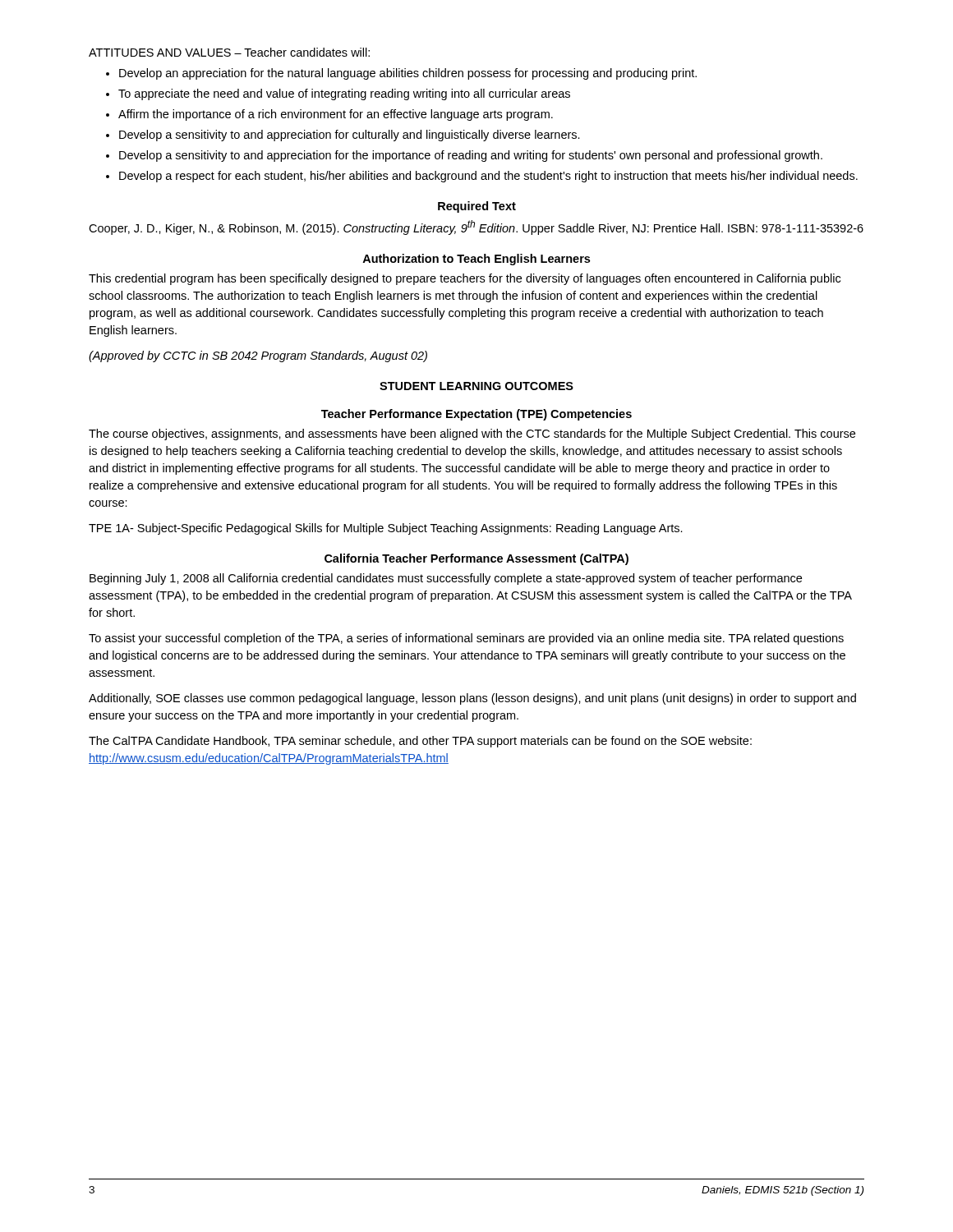
Task: Where does it say "Required Text"?
Action: coord(476,206)
